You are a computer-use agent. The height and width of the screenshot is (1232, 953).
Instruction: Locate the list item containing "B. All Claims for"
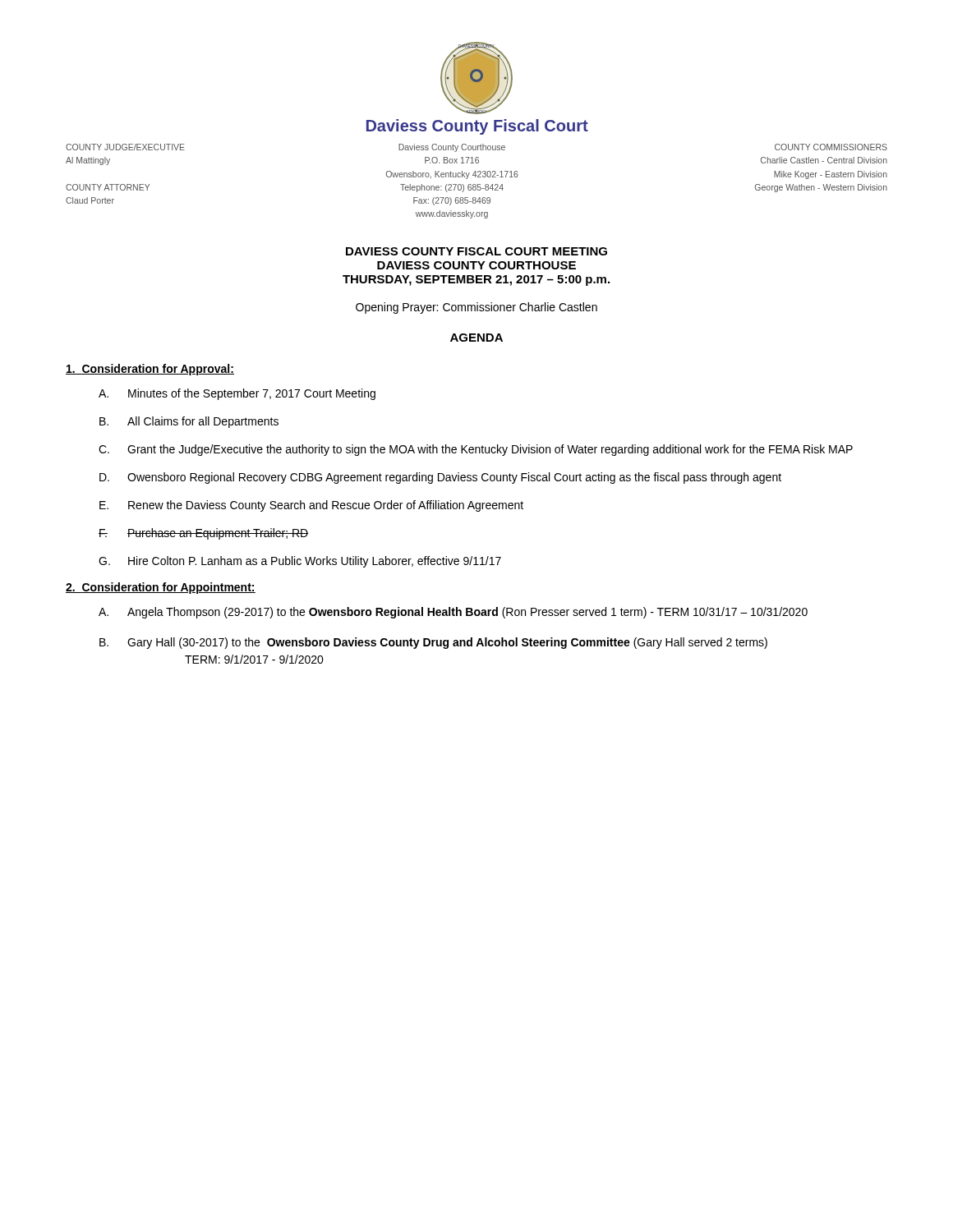[x=189, y=422]
